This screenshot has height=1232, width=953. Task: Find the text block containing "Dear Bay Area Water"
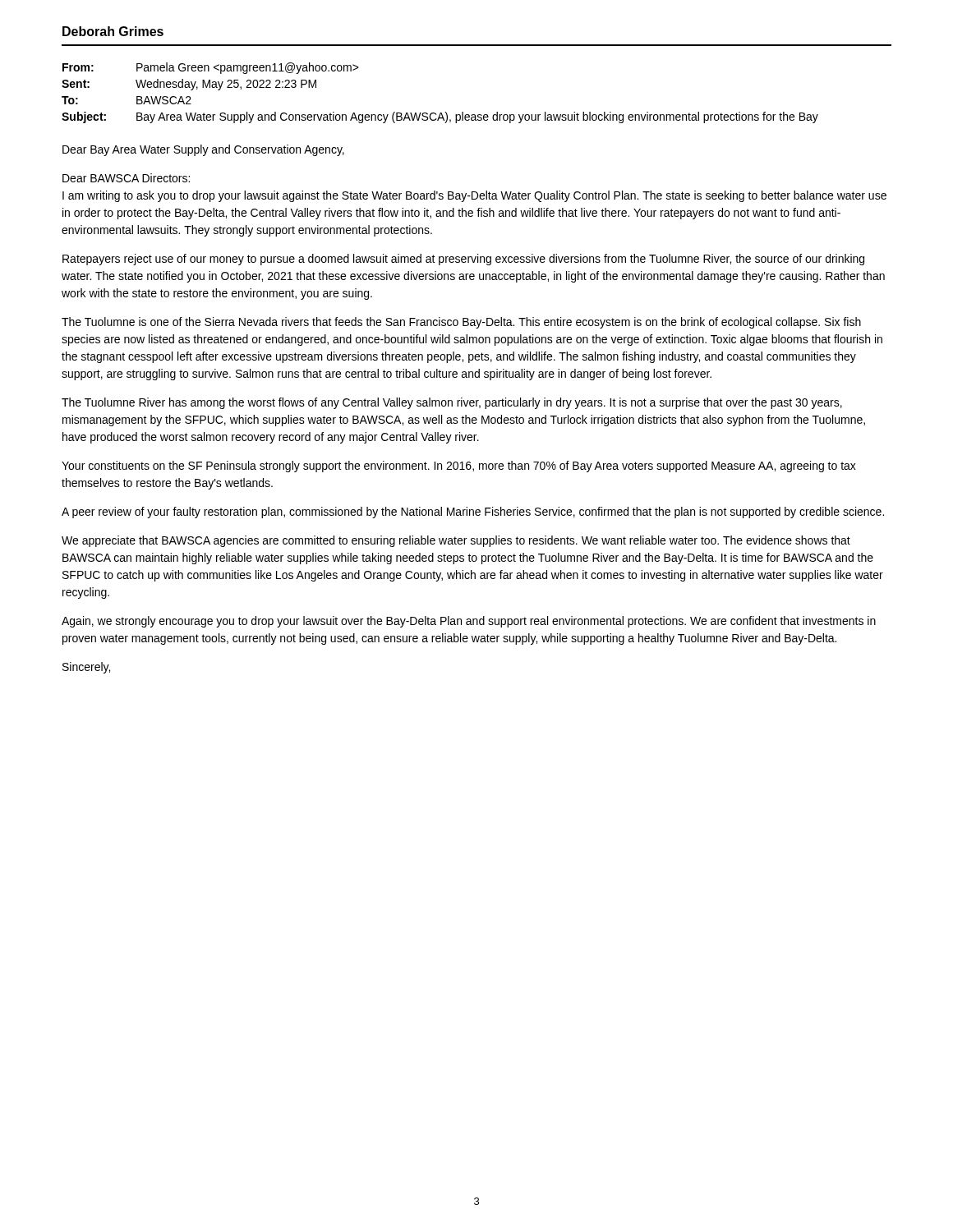(x=203, y=150)
